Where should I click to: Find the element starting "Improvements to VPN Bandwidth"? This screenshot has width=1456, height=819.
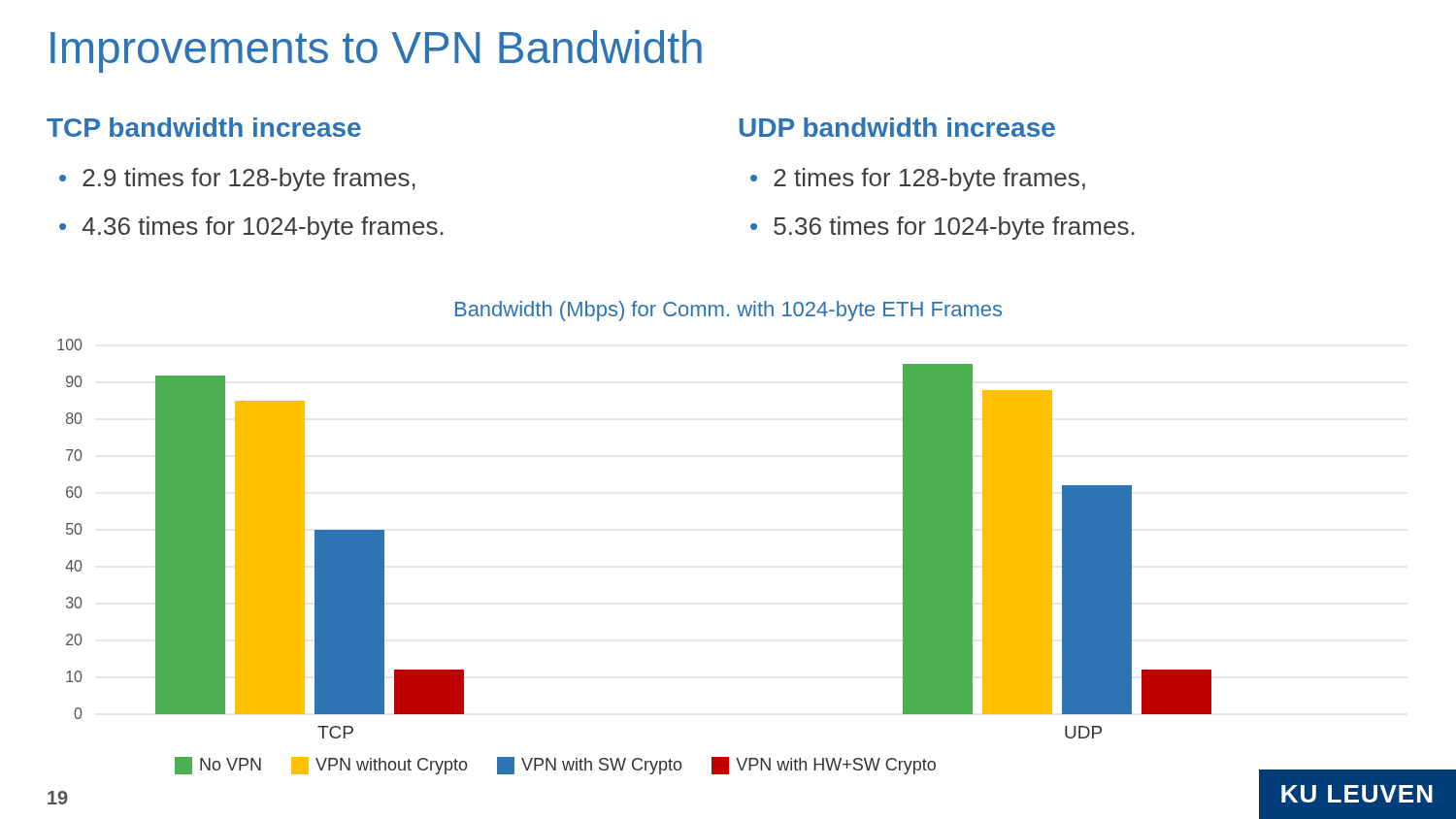375,48
